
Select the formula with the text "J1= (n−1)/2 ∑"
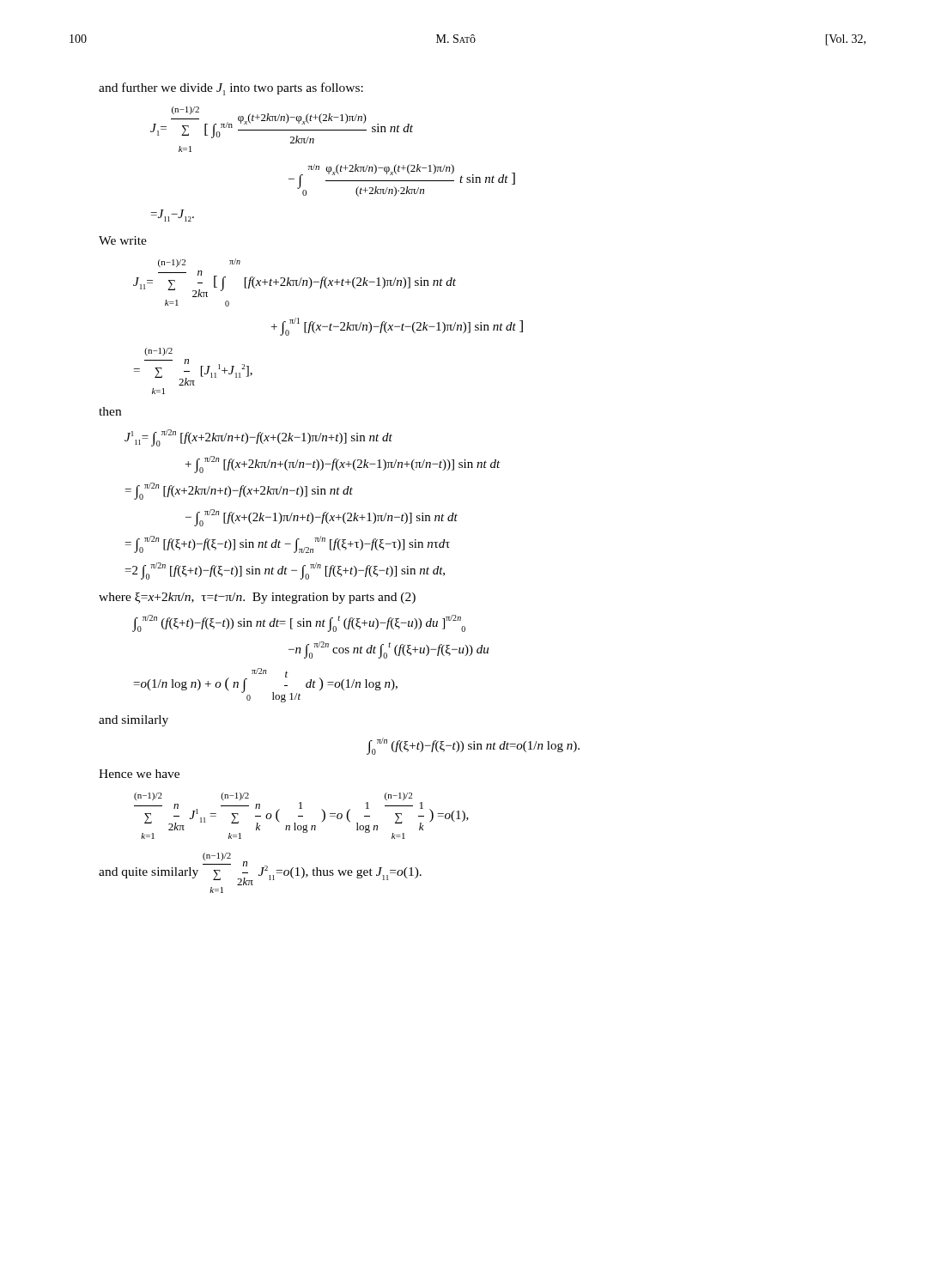coord(500,164)
